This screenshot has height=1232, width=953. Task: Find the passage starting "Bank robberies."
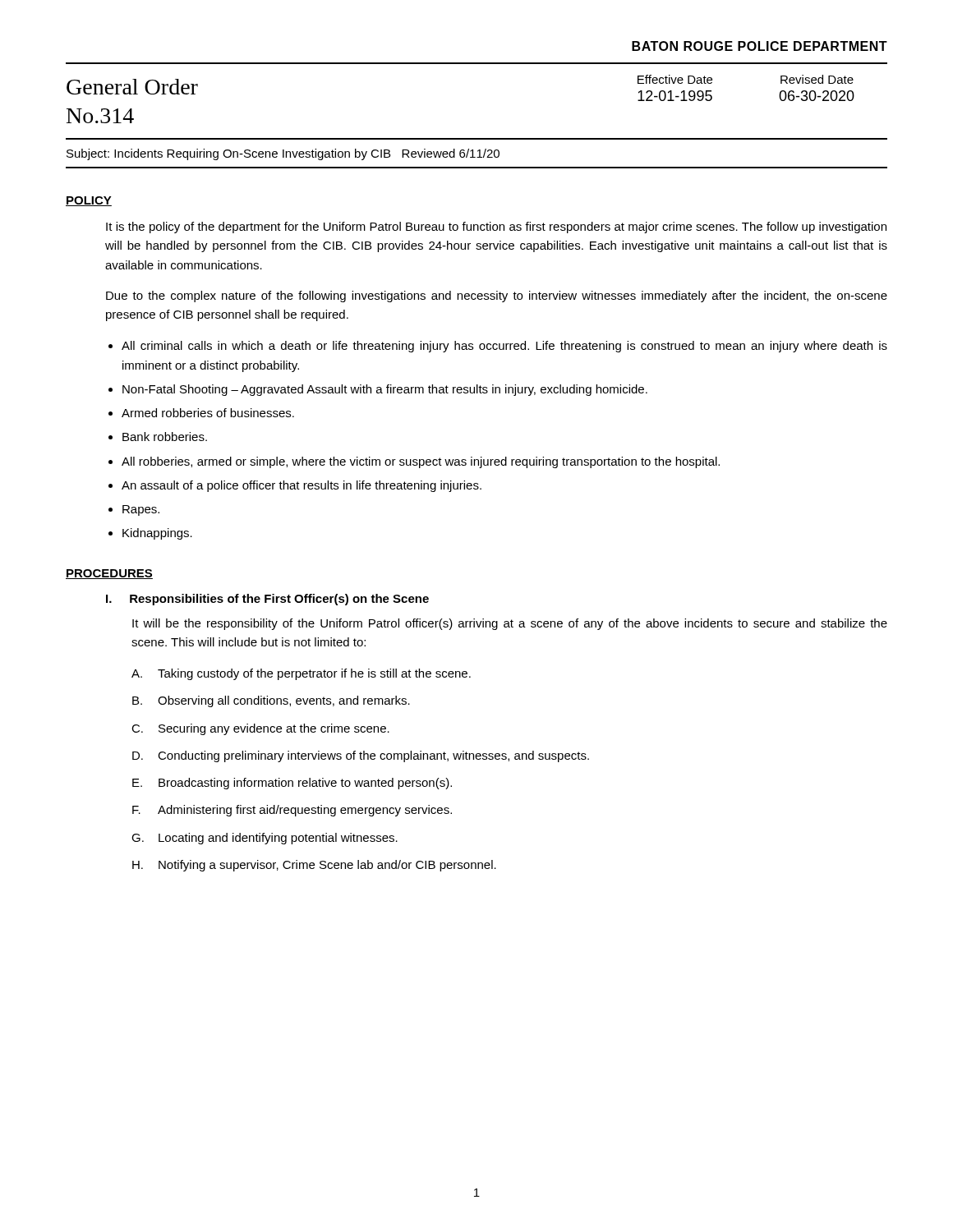(165, 437)
